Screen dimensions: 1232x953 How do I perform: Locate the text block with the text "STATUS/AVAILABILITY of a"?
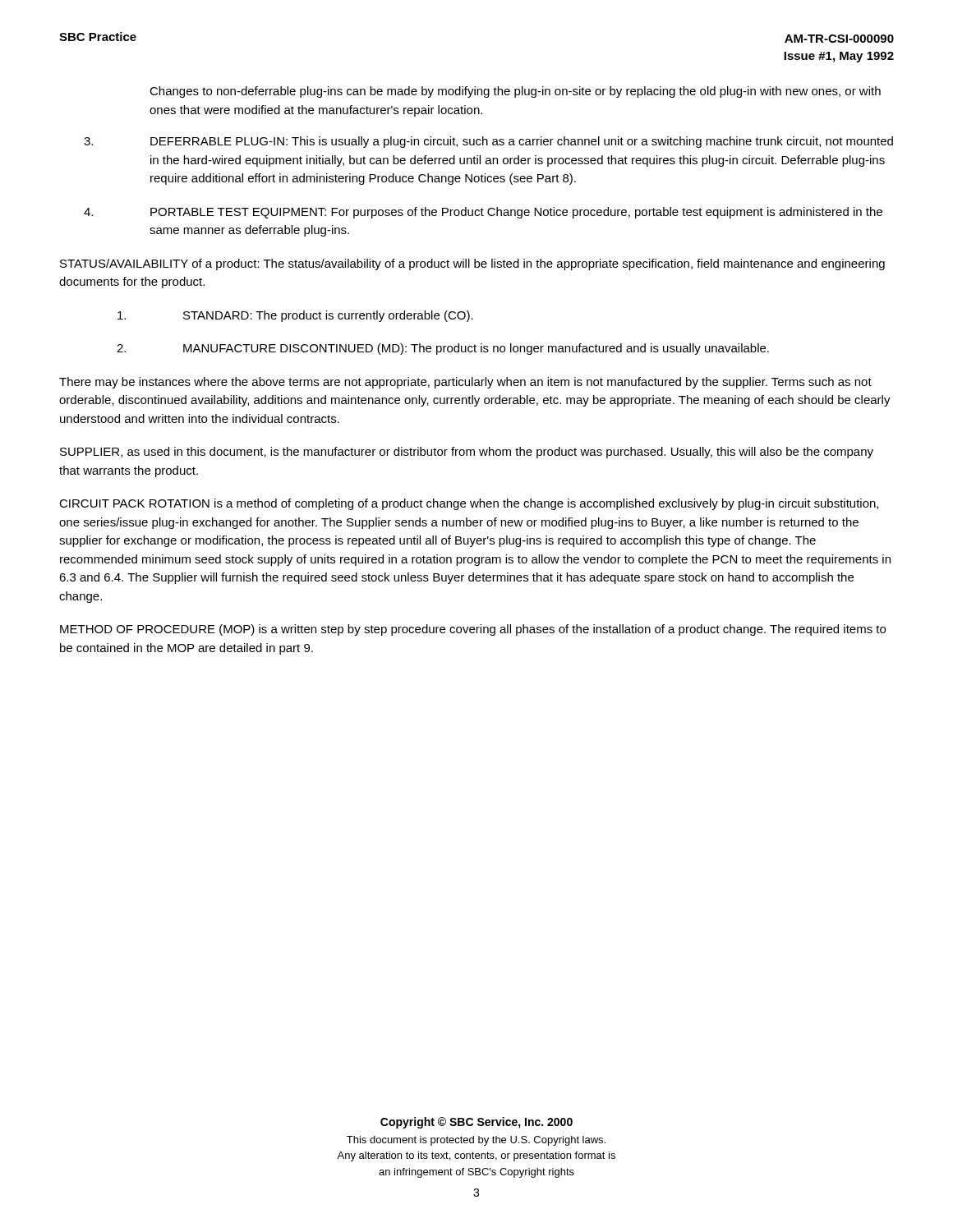(x=472, y=272)
